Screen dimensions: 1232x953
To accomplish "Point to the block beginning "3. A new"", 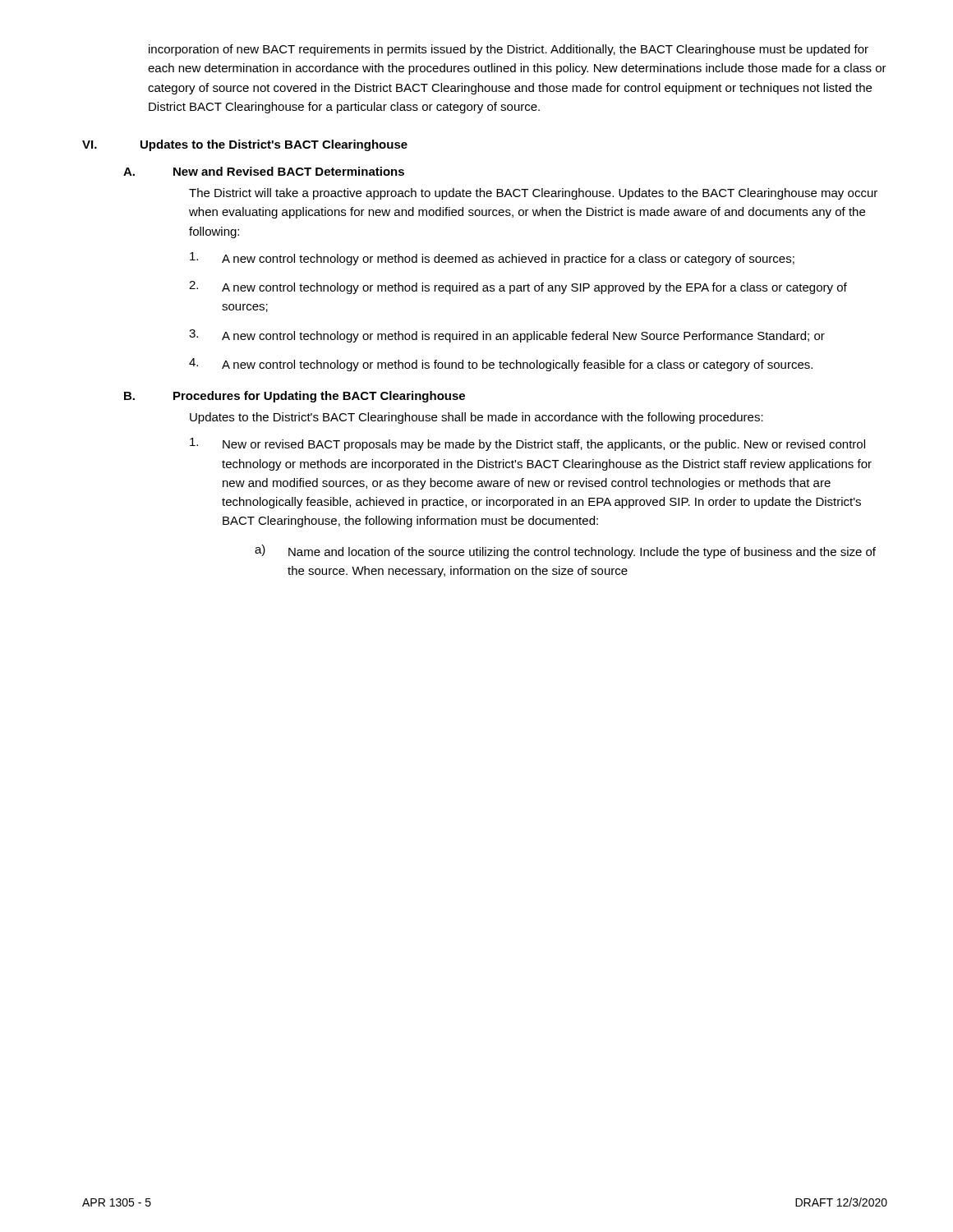I will coord(538,335).
